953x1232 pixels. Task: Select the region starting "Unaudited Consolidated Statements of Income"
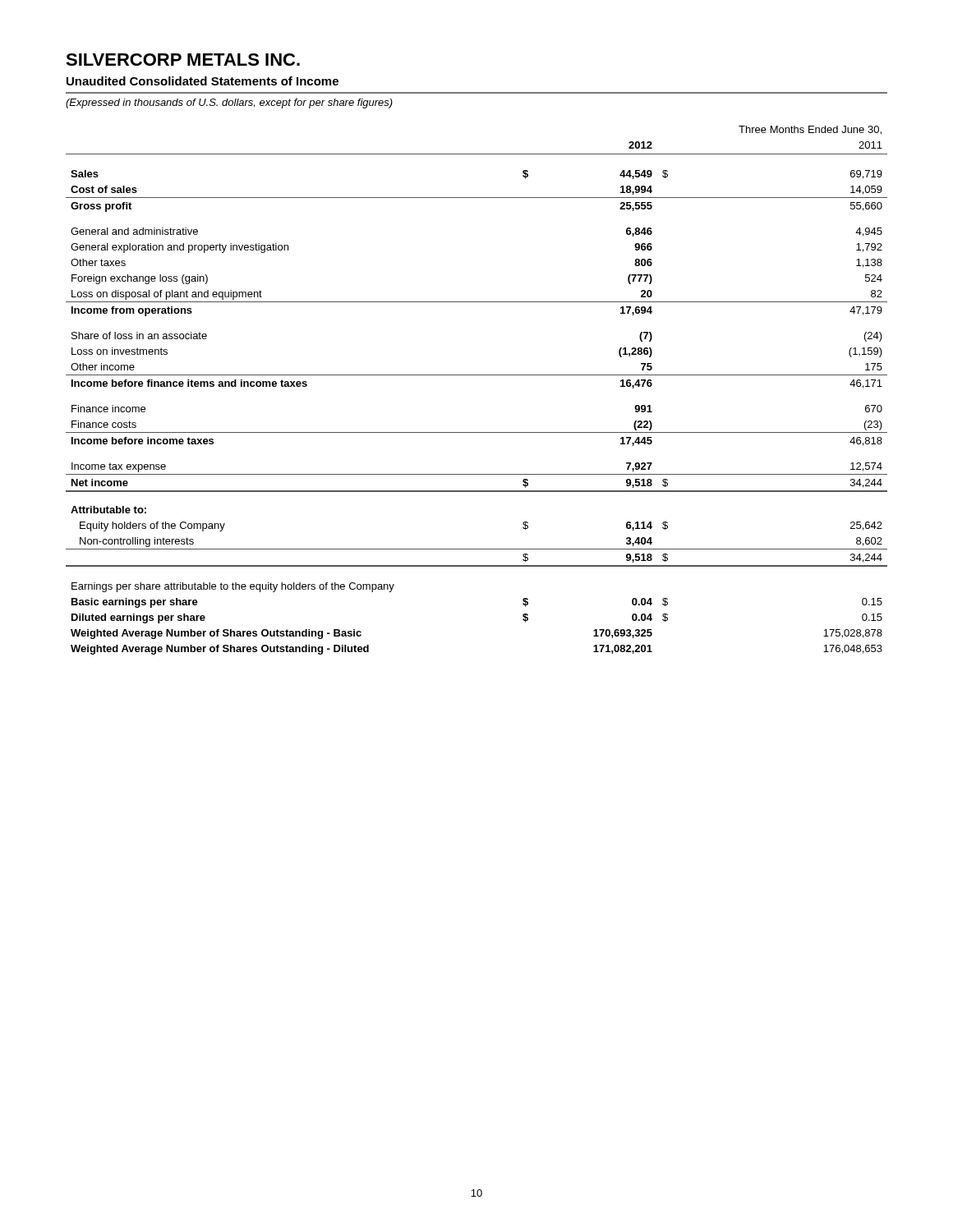(x=202, y=81)
